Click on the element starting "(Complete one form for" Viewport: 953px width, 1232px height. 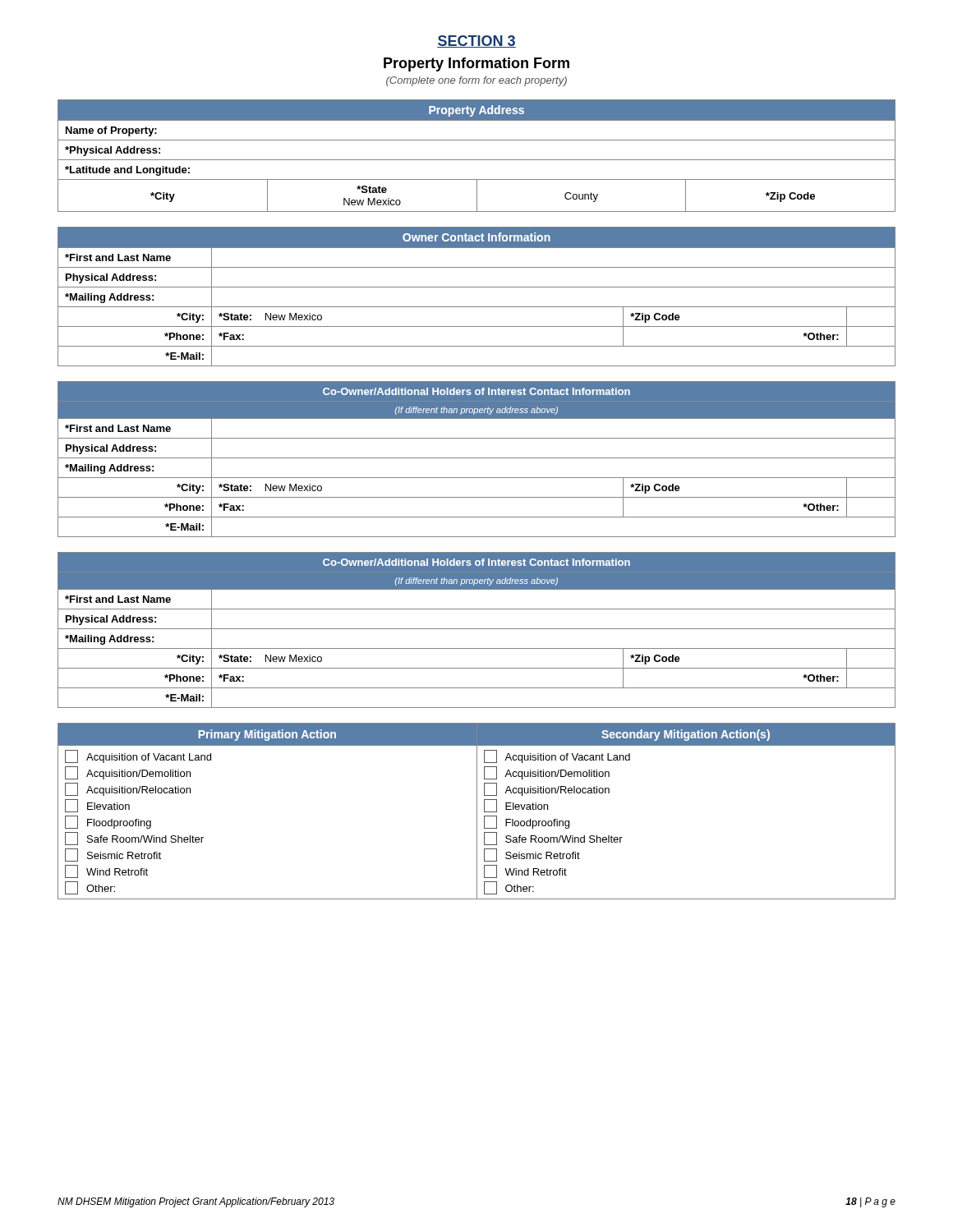[476, 80]
